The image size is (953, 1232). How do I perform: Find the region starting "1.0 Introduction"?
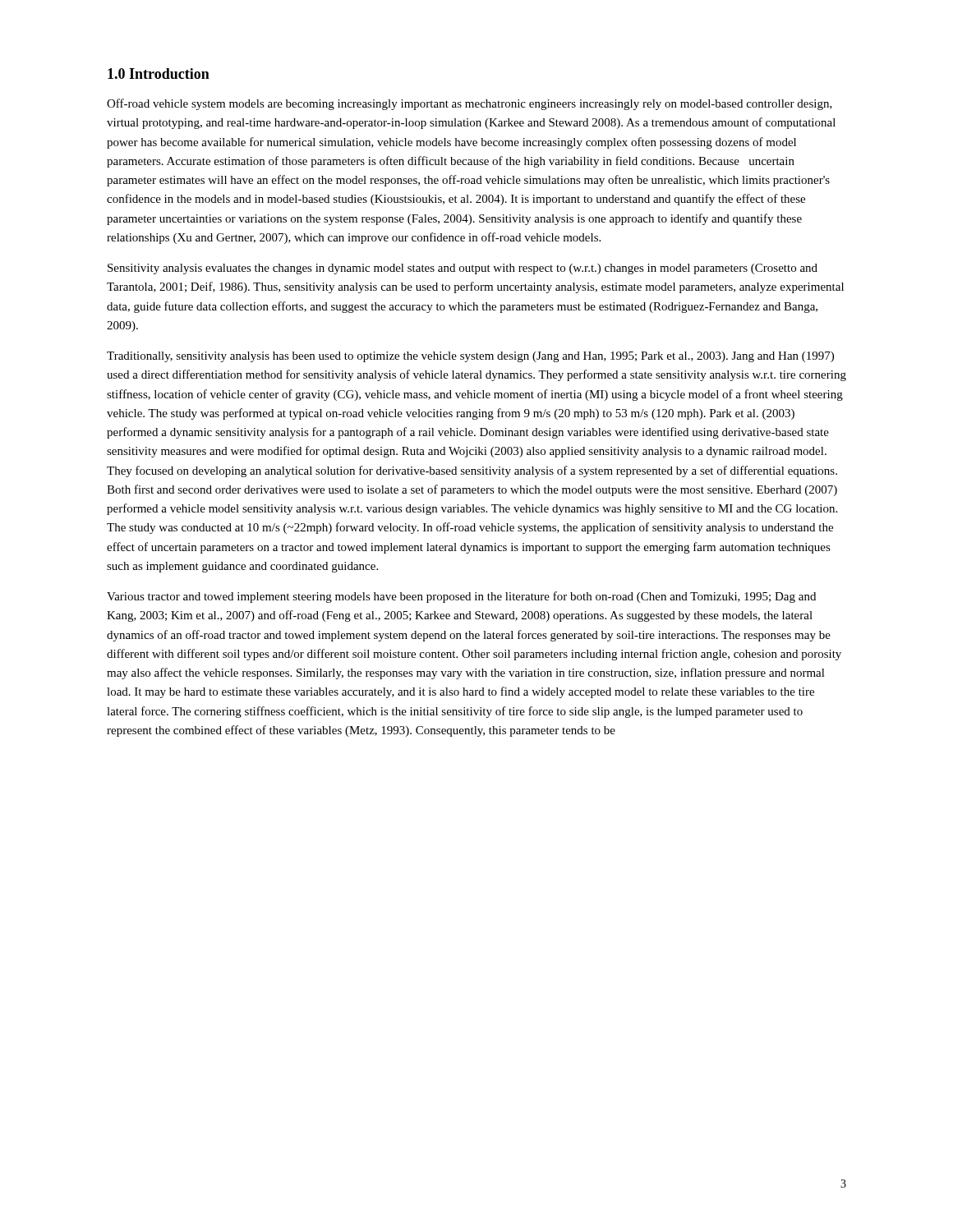(158, 74)
